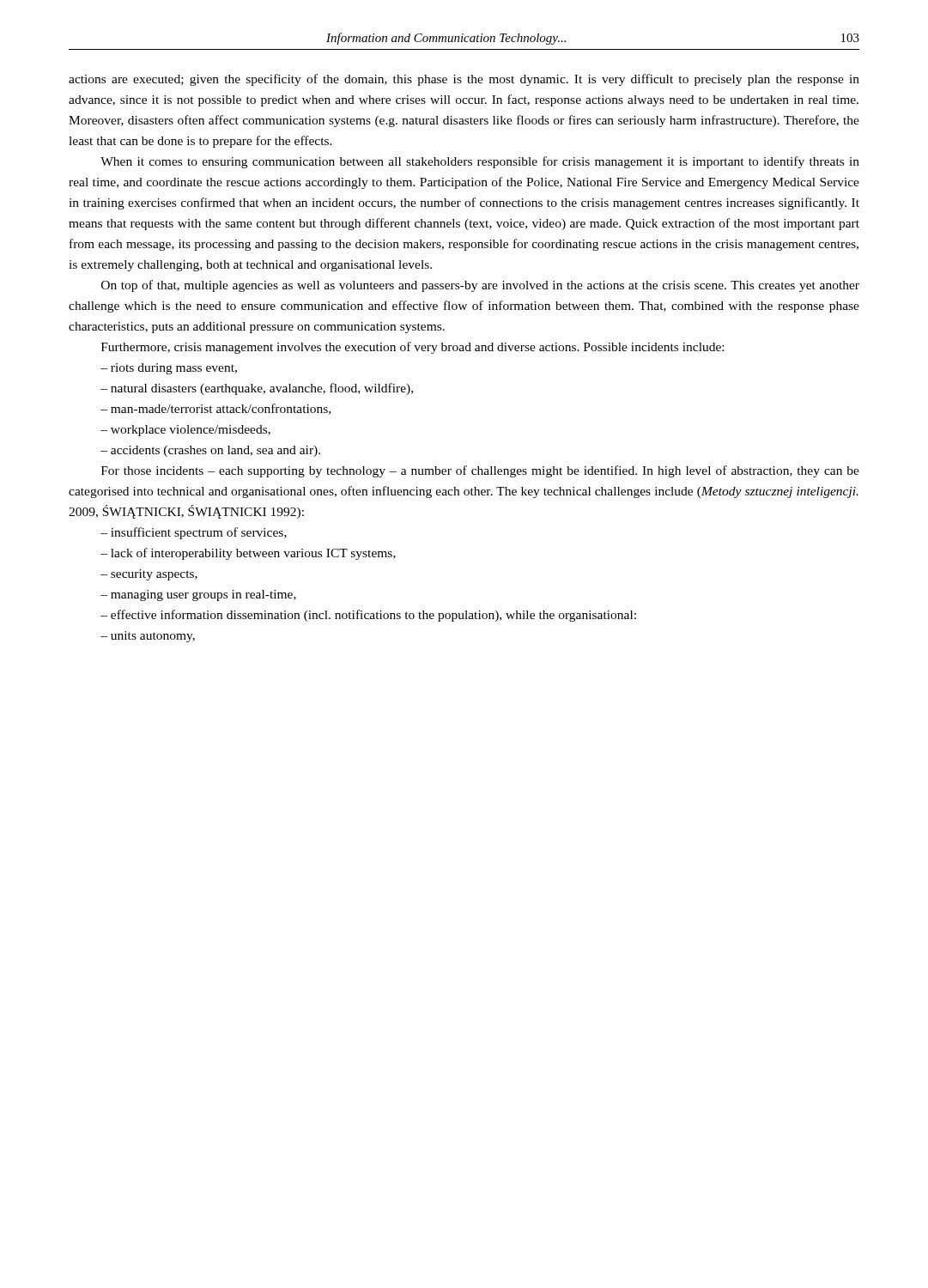Locate the block starting "When it comes to"
Image resolution: width=928 pixels, height=1288 pixels.
click(x=464, y=213)
